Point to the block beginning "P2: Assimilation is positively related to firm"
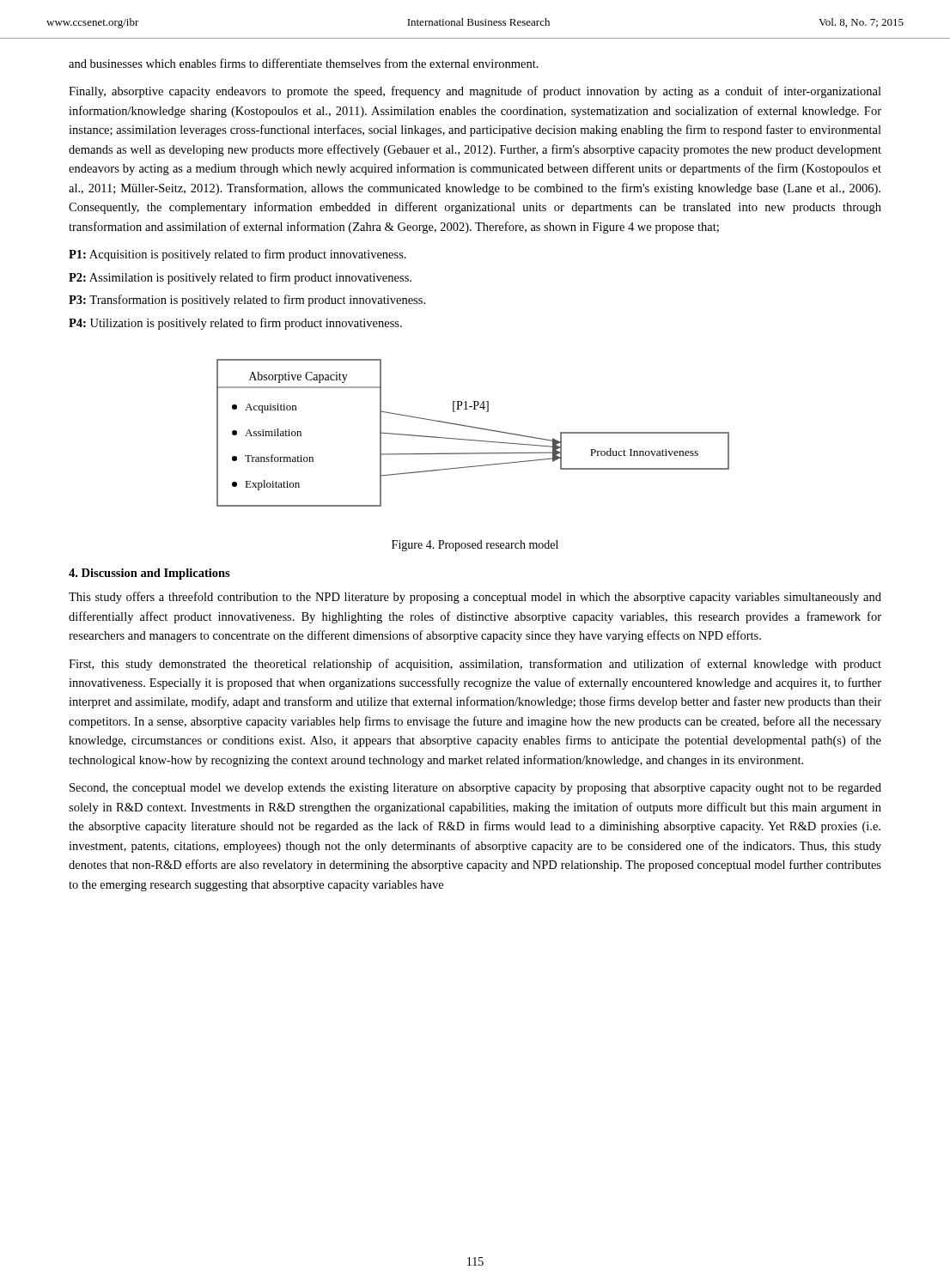Viewport: 950px width, 1288px height. pyautogui.click(x=240, y=277)
